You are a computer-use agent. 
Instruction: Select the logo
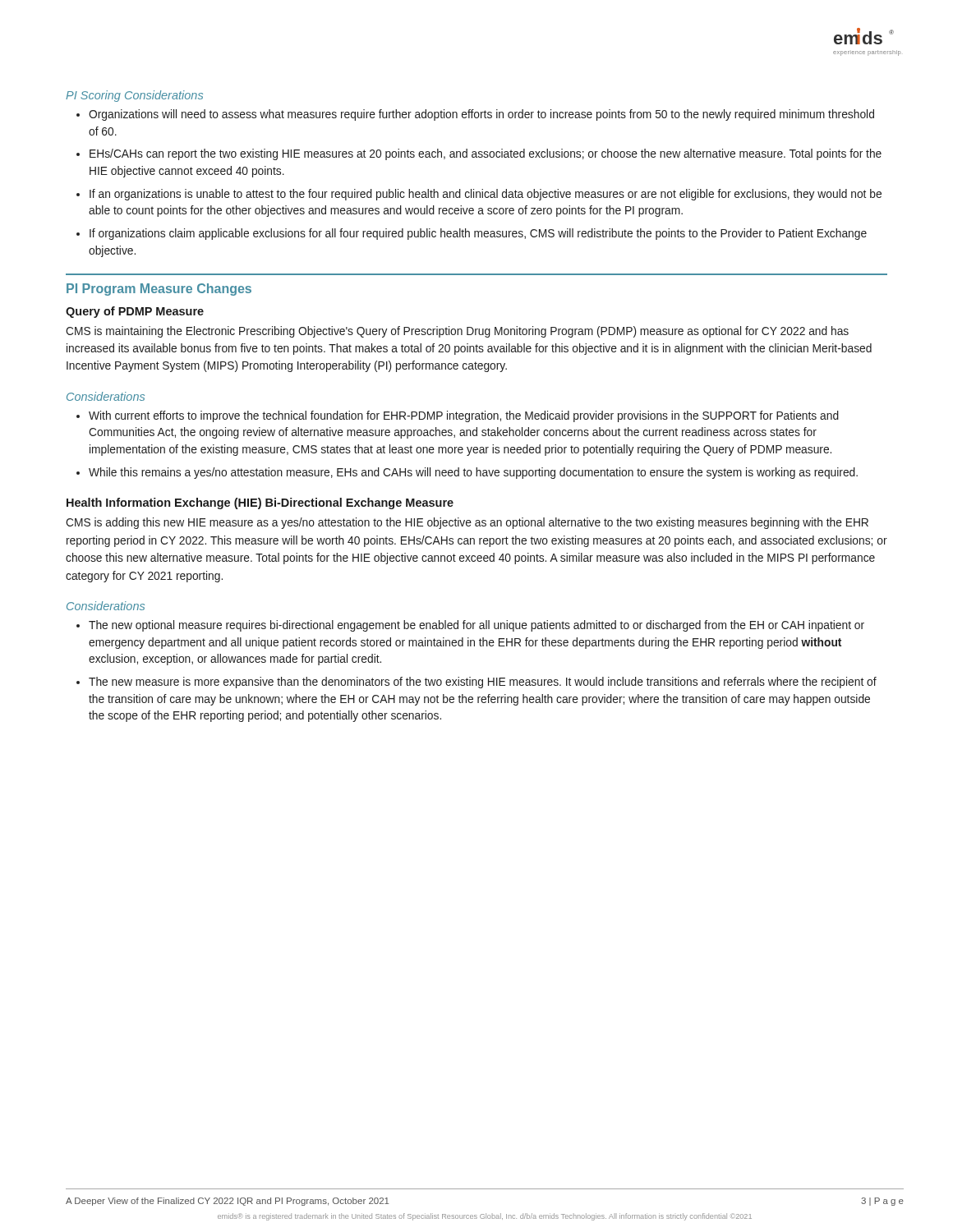click(869, 42)
